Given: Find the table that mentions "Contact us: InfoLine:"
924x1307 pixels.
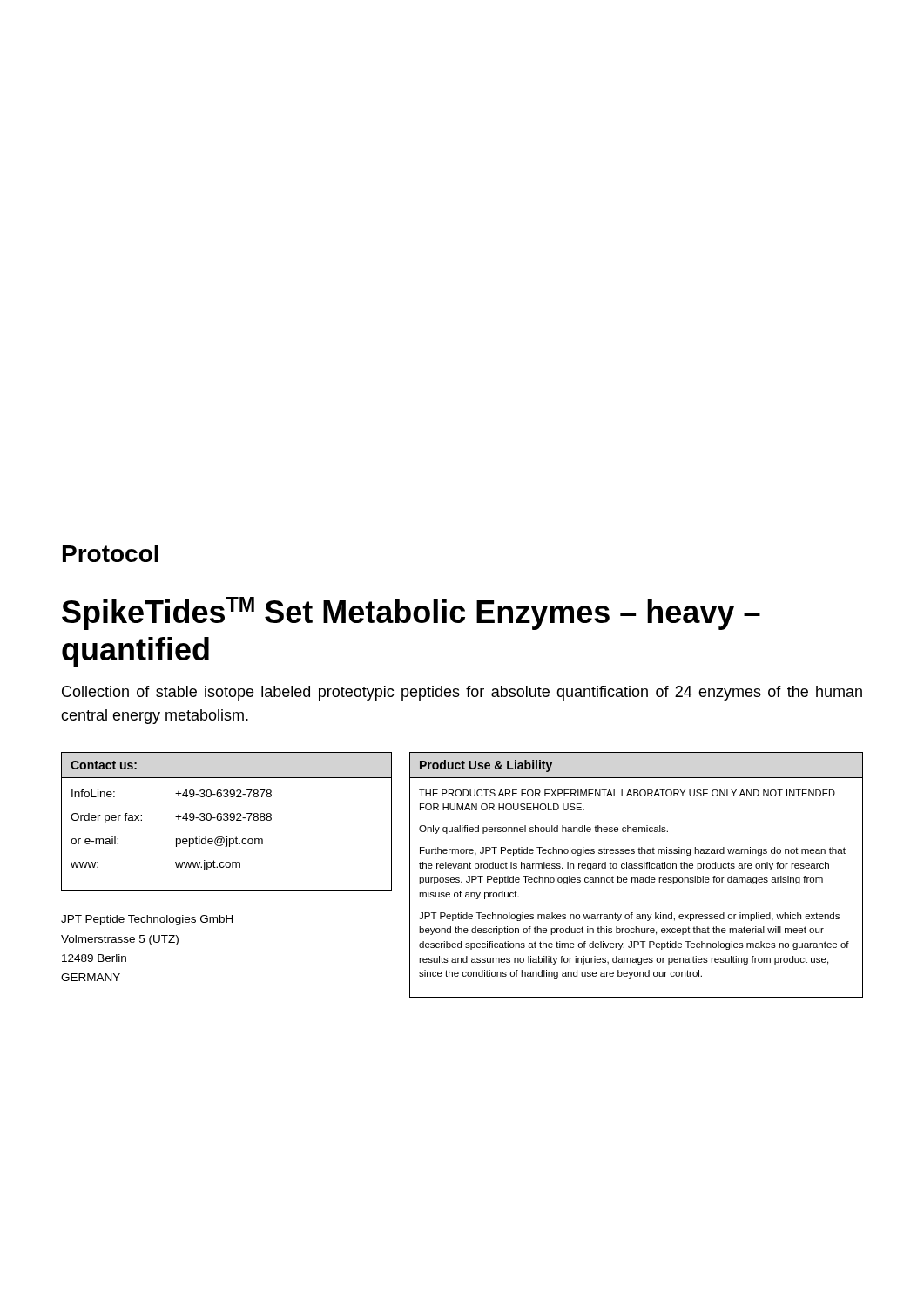Looking at the screenshot, I should point(226,822).
